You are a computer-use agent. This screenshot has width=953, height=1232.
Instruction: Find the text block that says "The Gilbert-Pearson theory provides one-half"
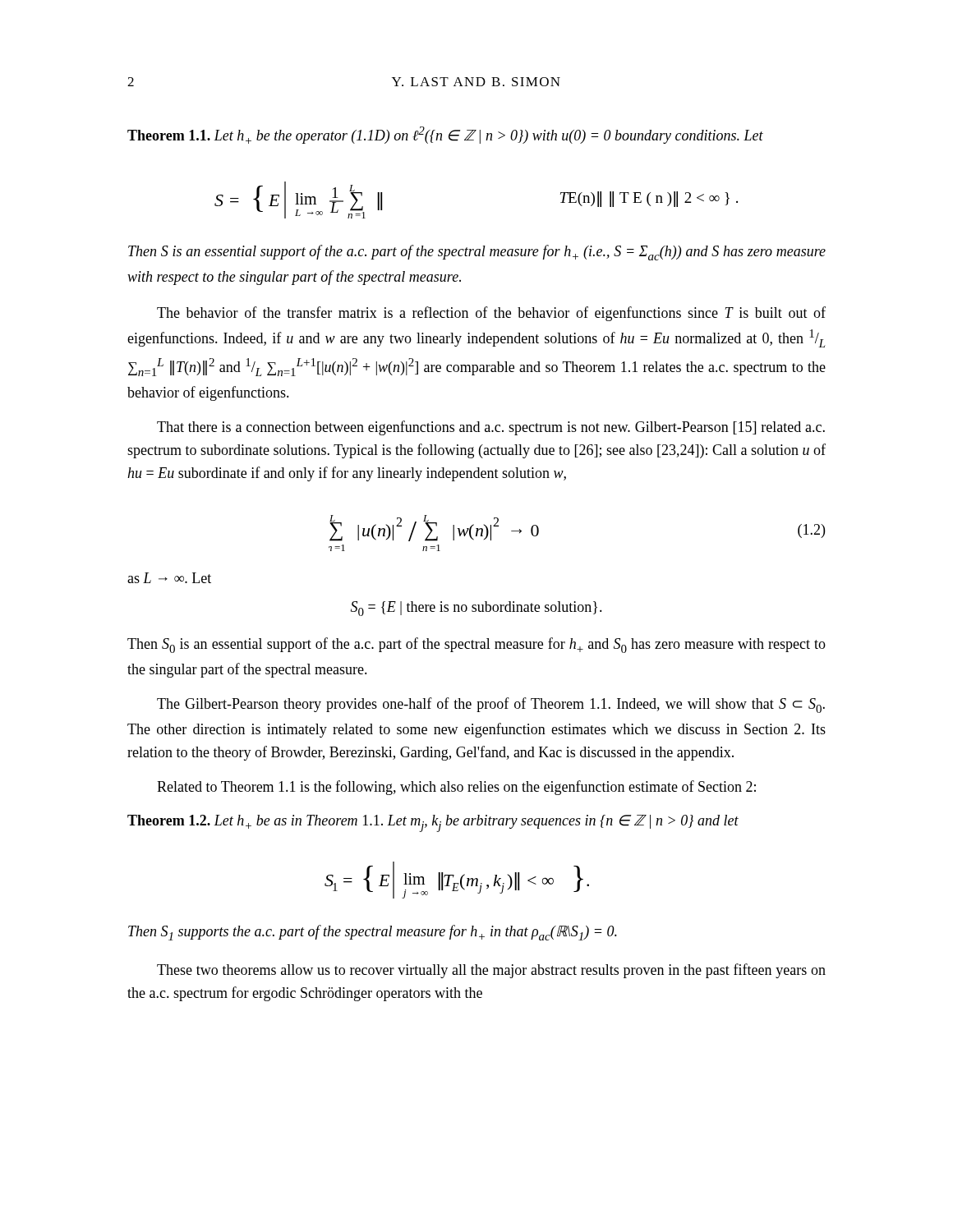[476, 728]
